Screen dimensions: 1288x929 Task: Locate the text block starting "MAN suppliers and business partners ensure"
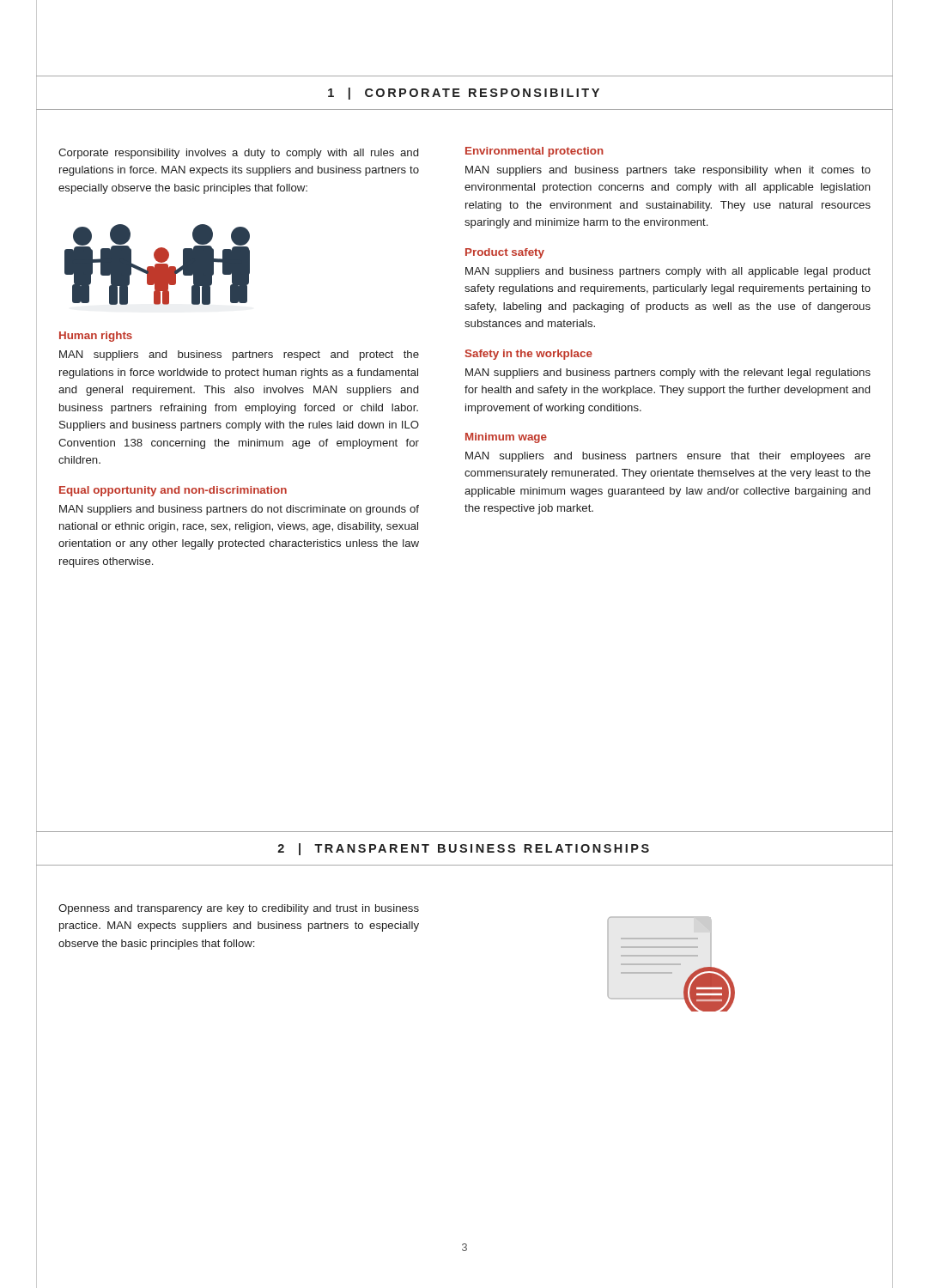click(668, 482)
